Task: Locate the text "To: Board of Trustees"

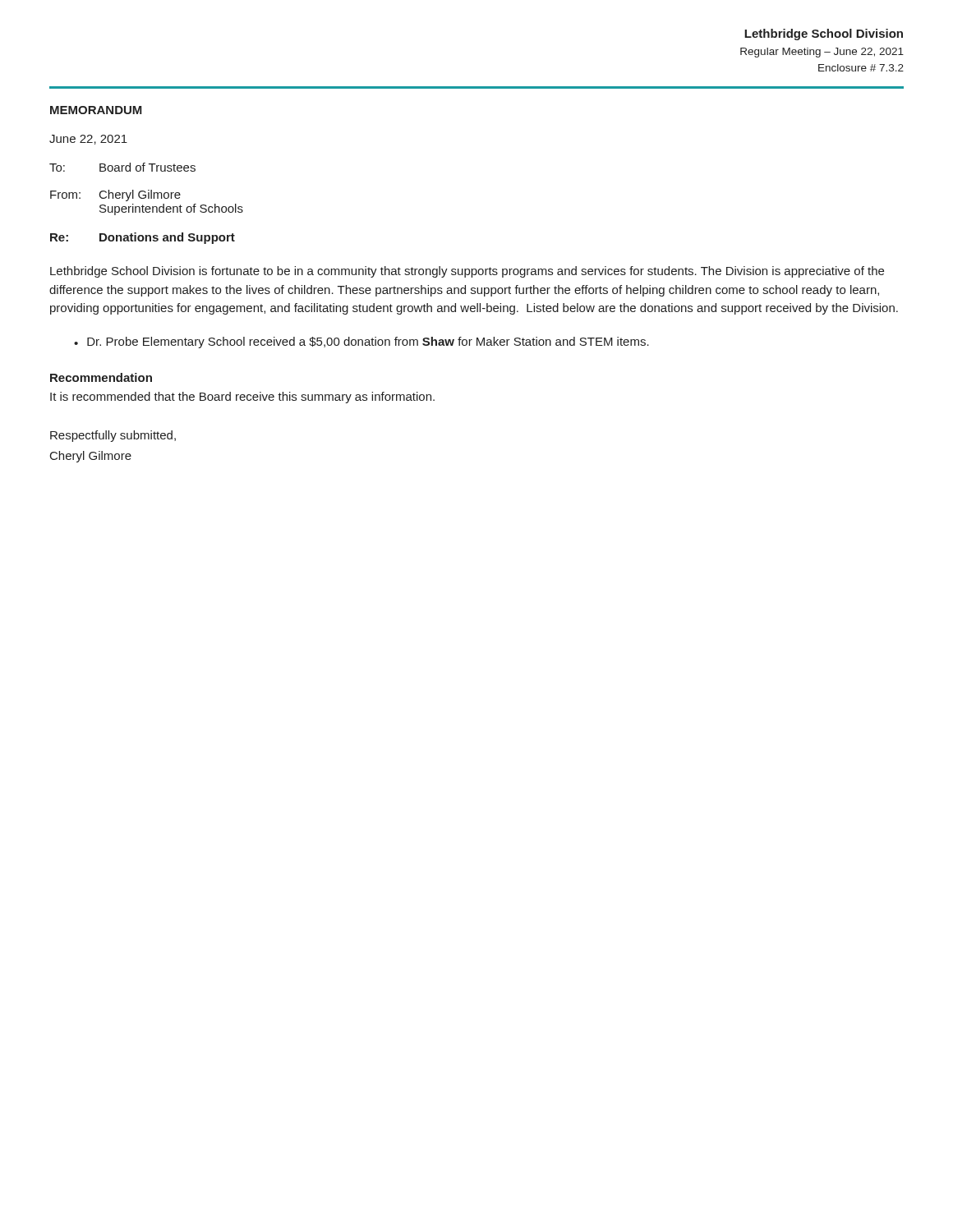Action: click(123, 167)
